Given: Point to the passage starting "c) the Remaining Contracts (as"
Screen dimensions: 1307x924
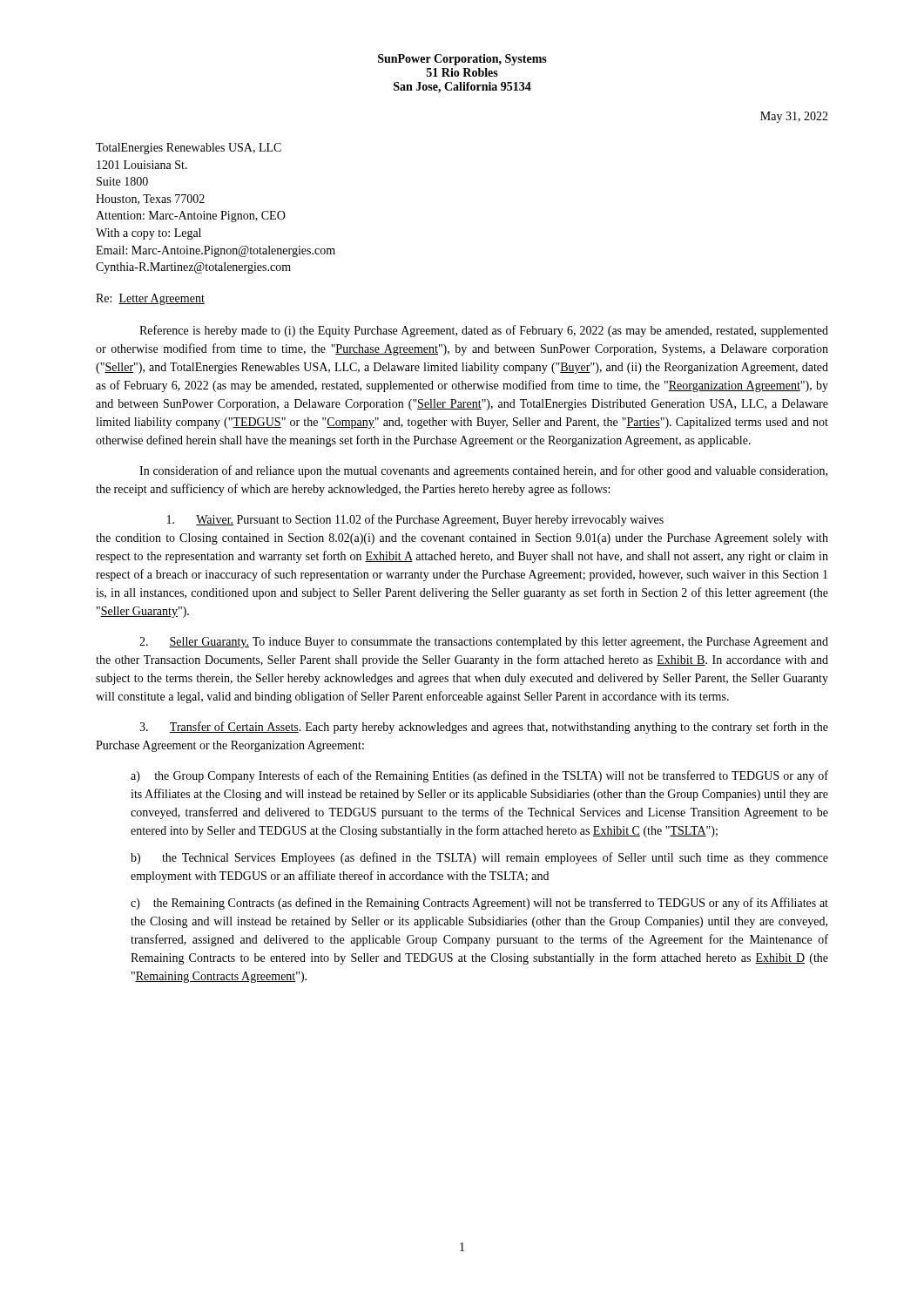Looking at the screenshot, I should [479, 939].
